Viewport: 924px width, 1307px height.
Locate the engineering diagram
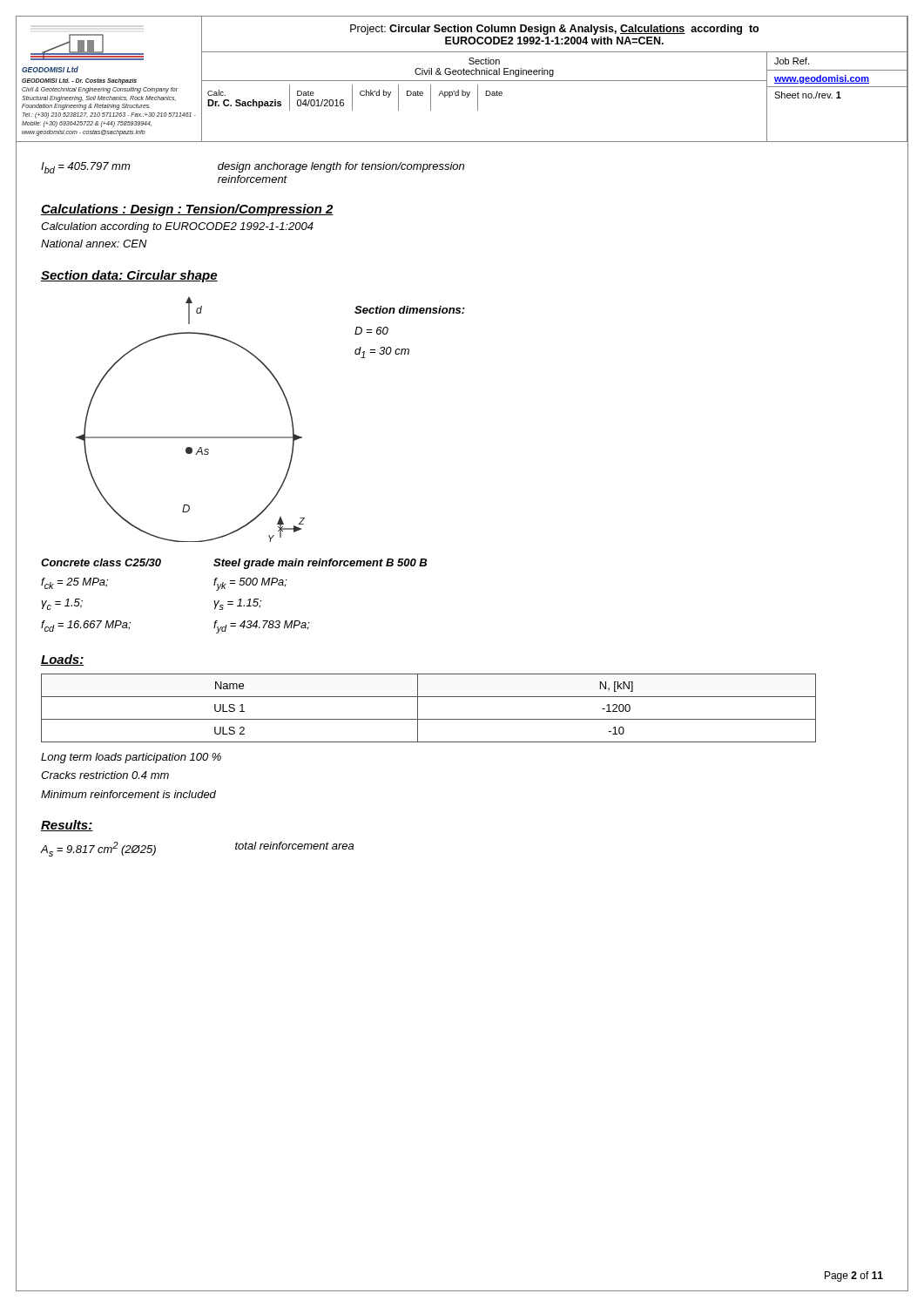coord(198,417)
